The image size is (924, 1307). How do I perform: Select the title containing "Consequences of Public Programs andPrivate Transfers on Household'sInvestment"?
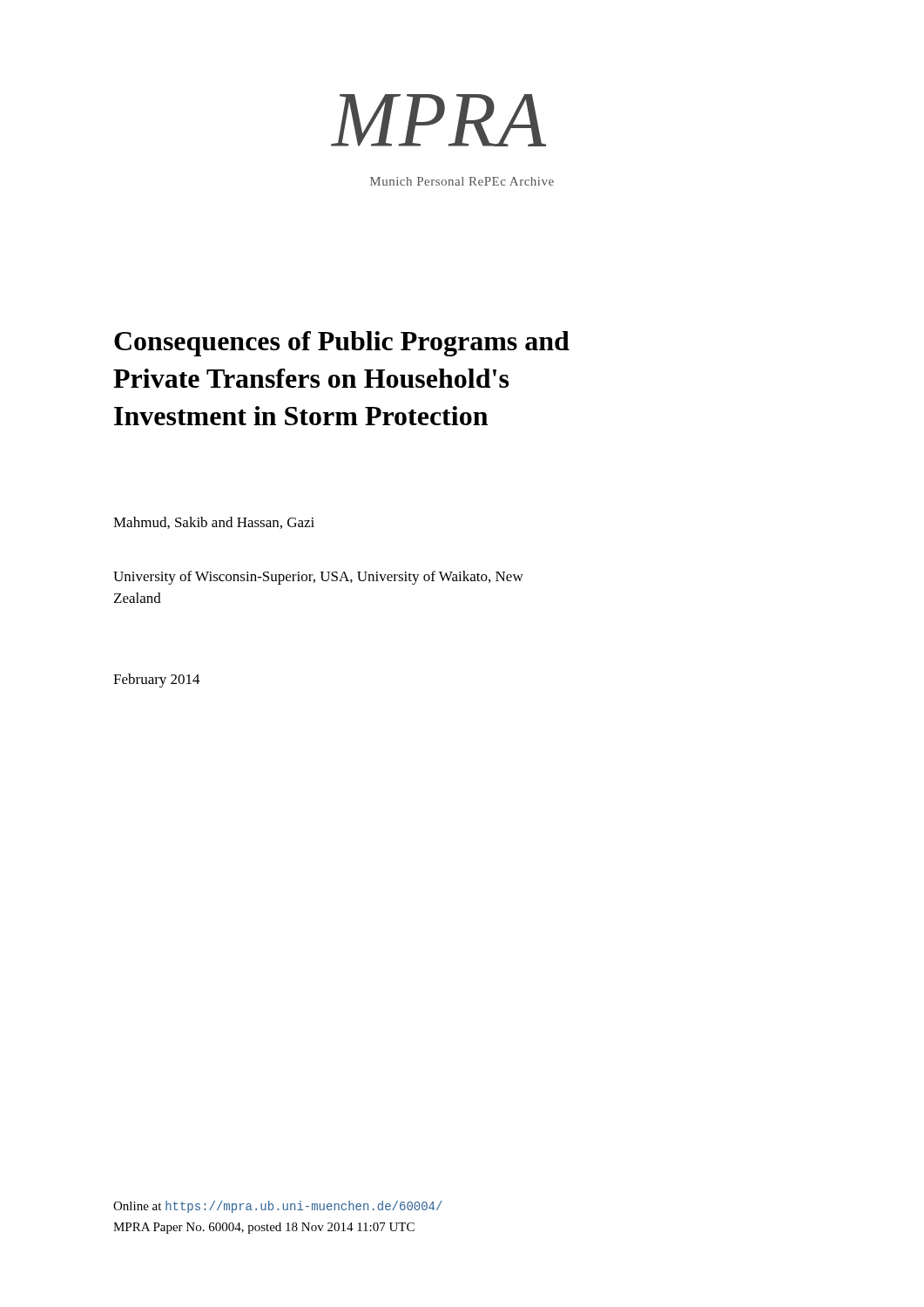coord(427,379)
